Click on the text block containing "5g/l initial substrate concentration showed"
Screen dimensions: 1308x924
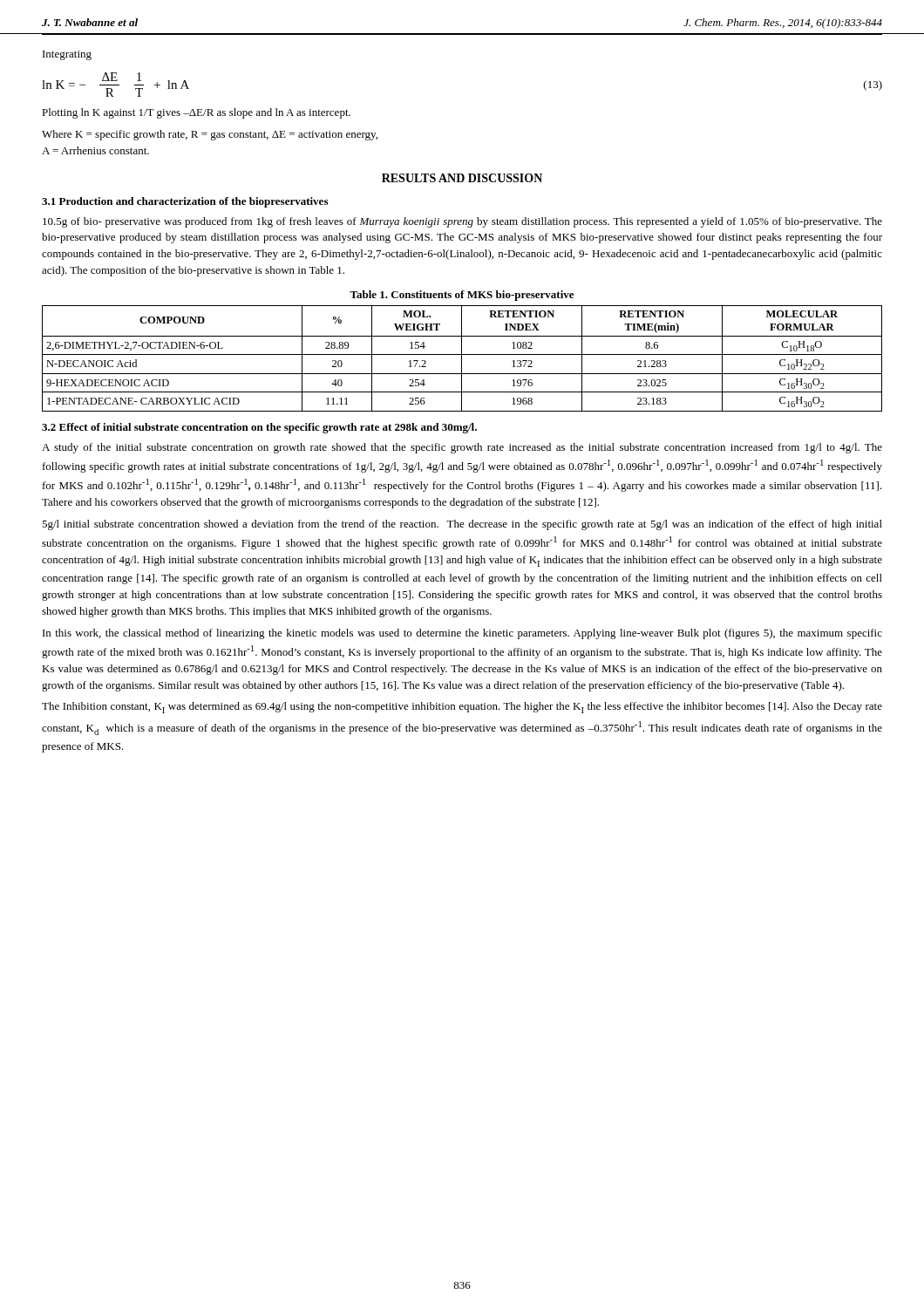pos(462,567)
